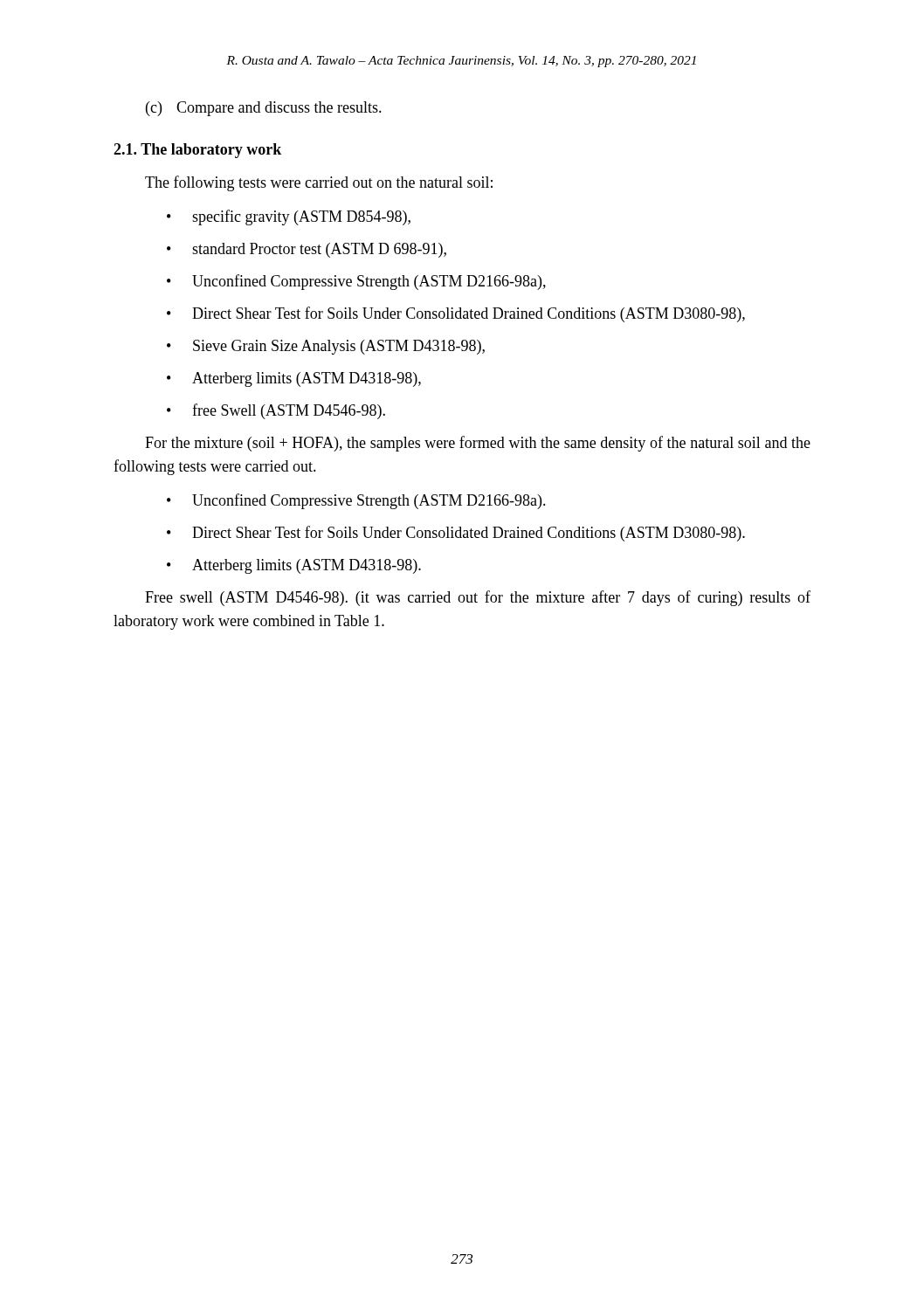Where is the passage that starts "(c) Compare and discuss"?
Viewport: 924px width, 1310px height.
click(264, 108)
